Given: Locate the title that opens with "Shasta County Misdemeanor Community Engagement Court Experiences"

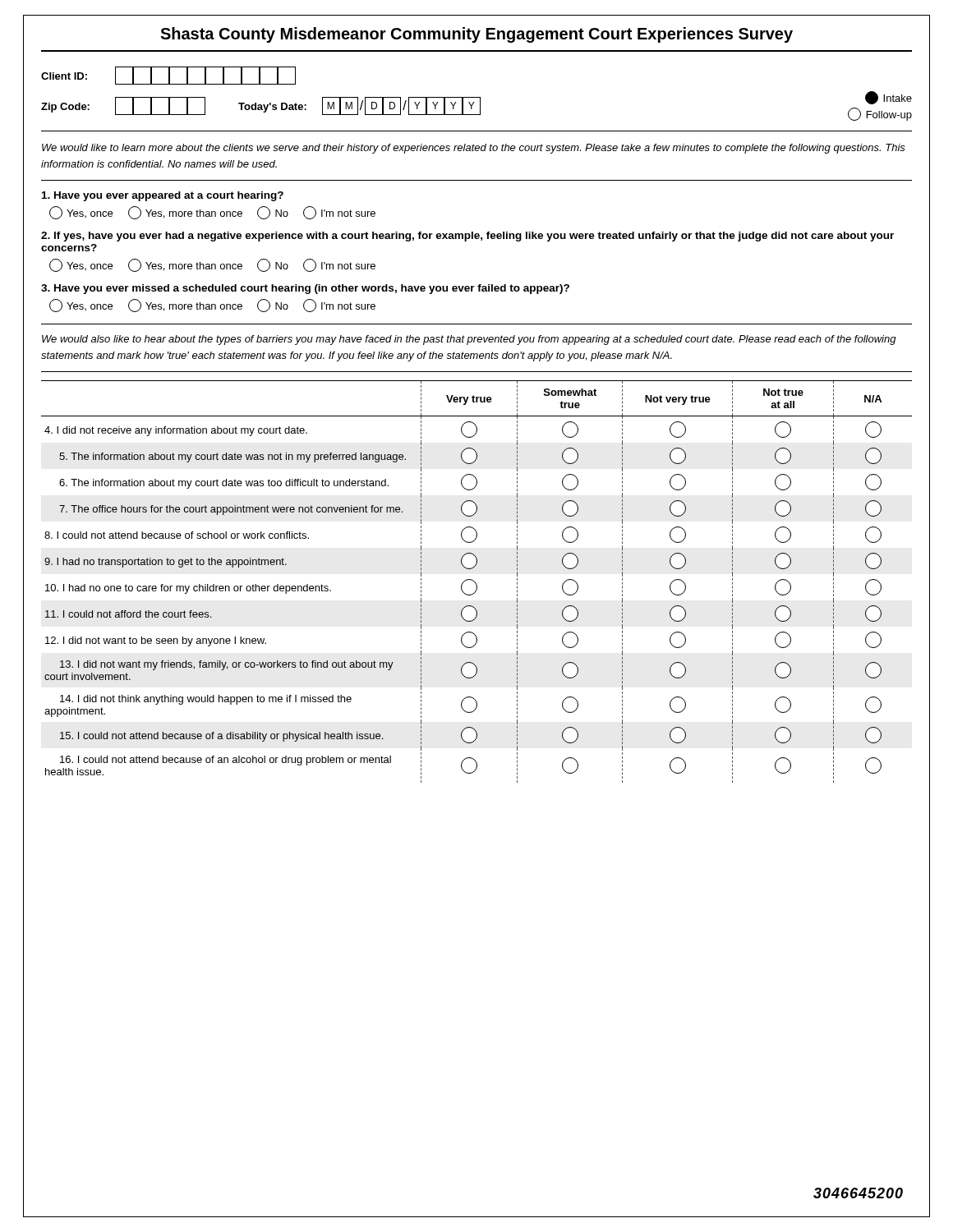Looking at the screenshot, I should point(476,34).
